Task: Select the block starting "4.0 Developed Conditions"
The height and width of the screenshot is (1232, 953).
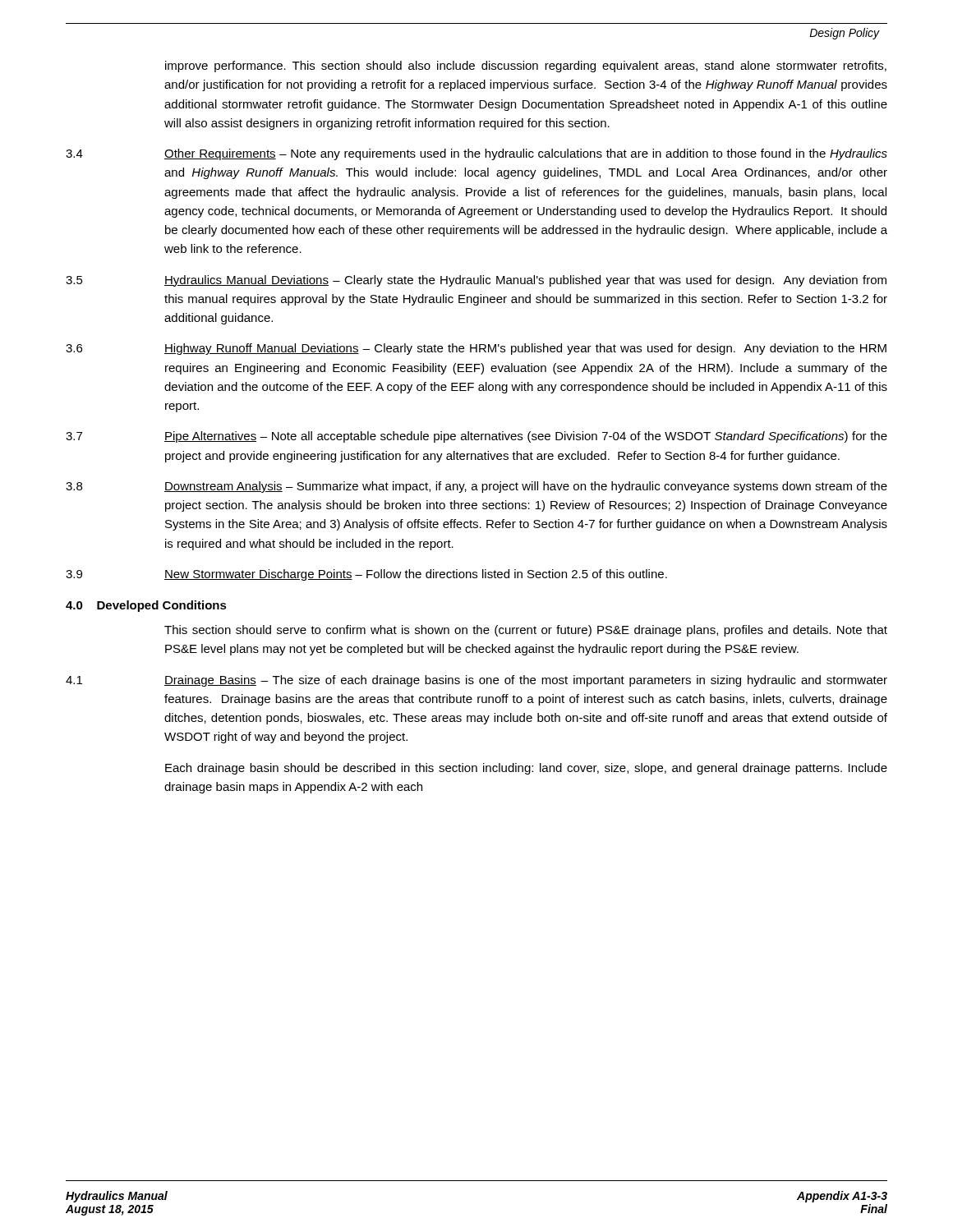Action: [146, 606]
